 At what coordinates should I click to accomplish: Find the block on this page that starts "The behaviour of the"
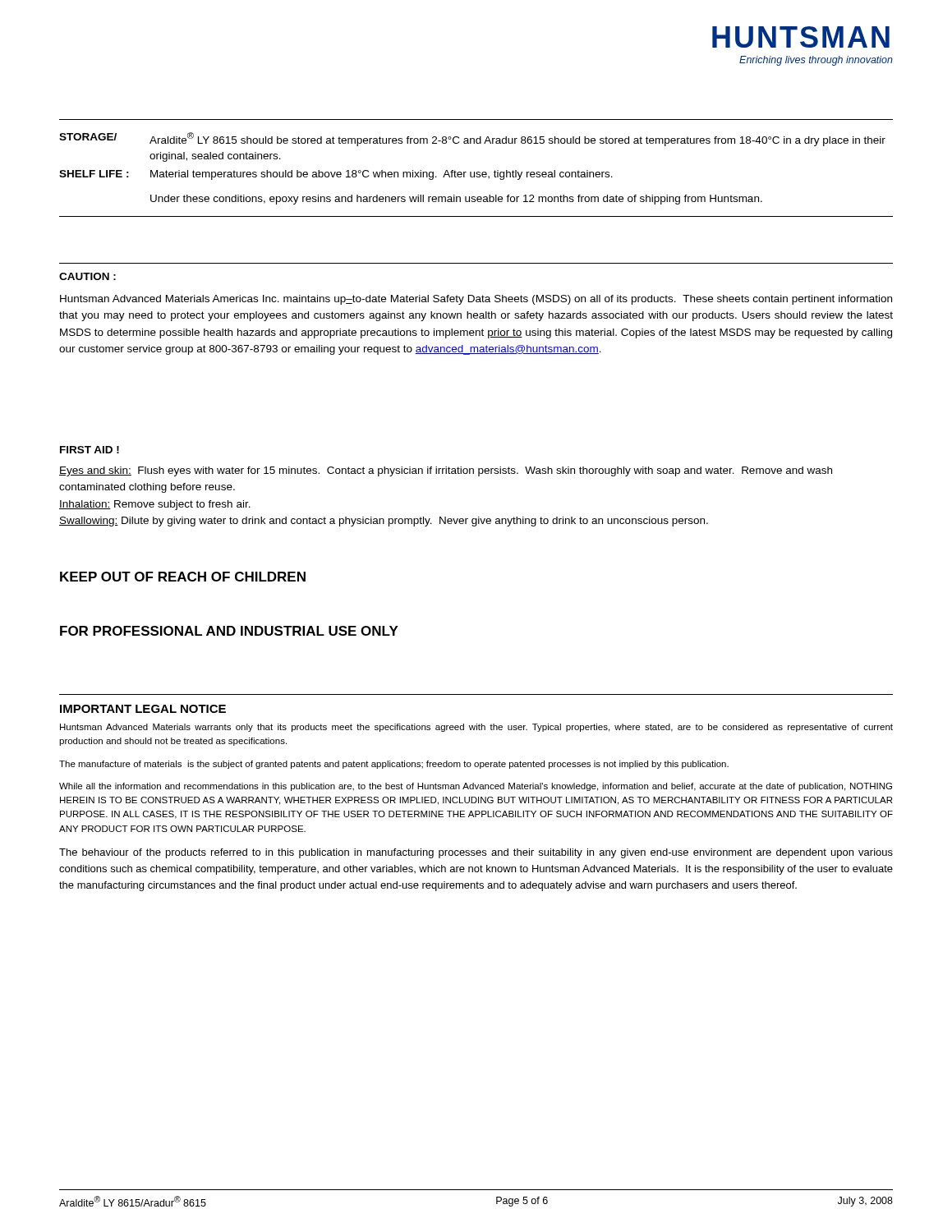pyautogui.click(x=476, y=868)
